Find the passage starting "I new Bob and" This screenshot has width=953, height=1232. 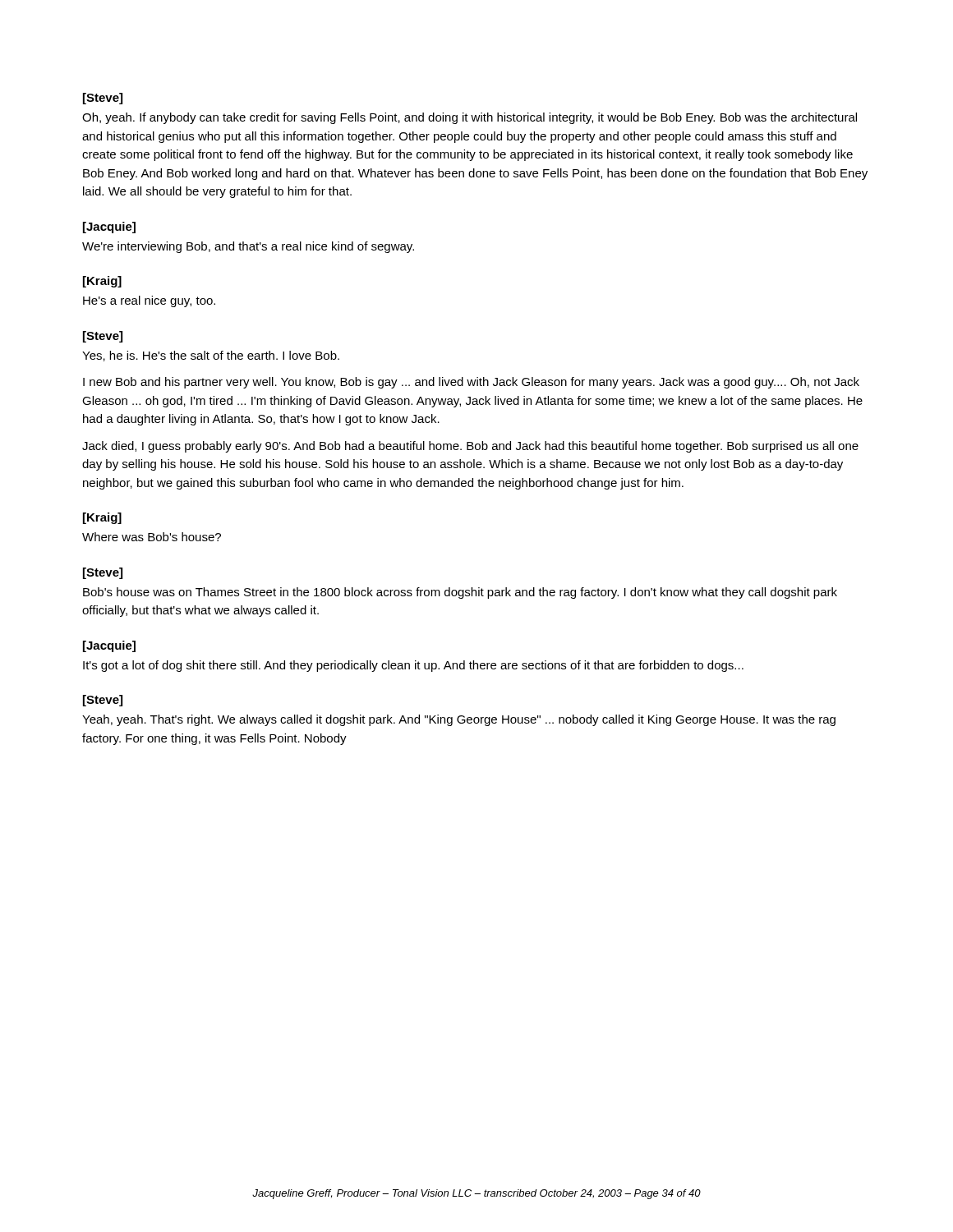tap(476, 401)
